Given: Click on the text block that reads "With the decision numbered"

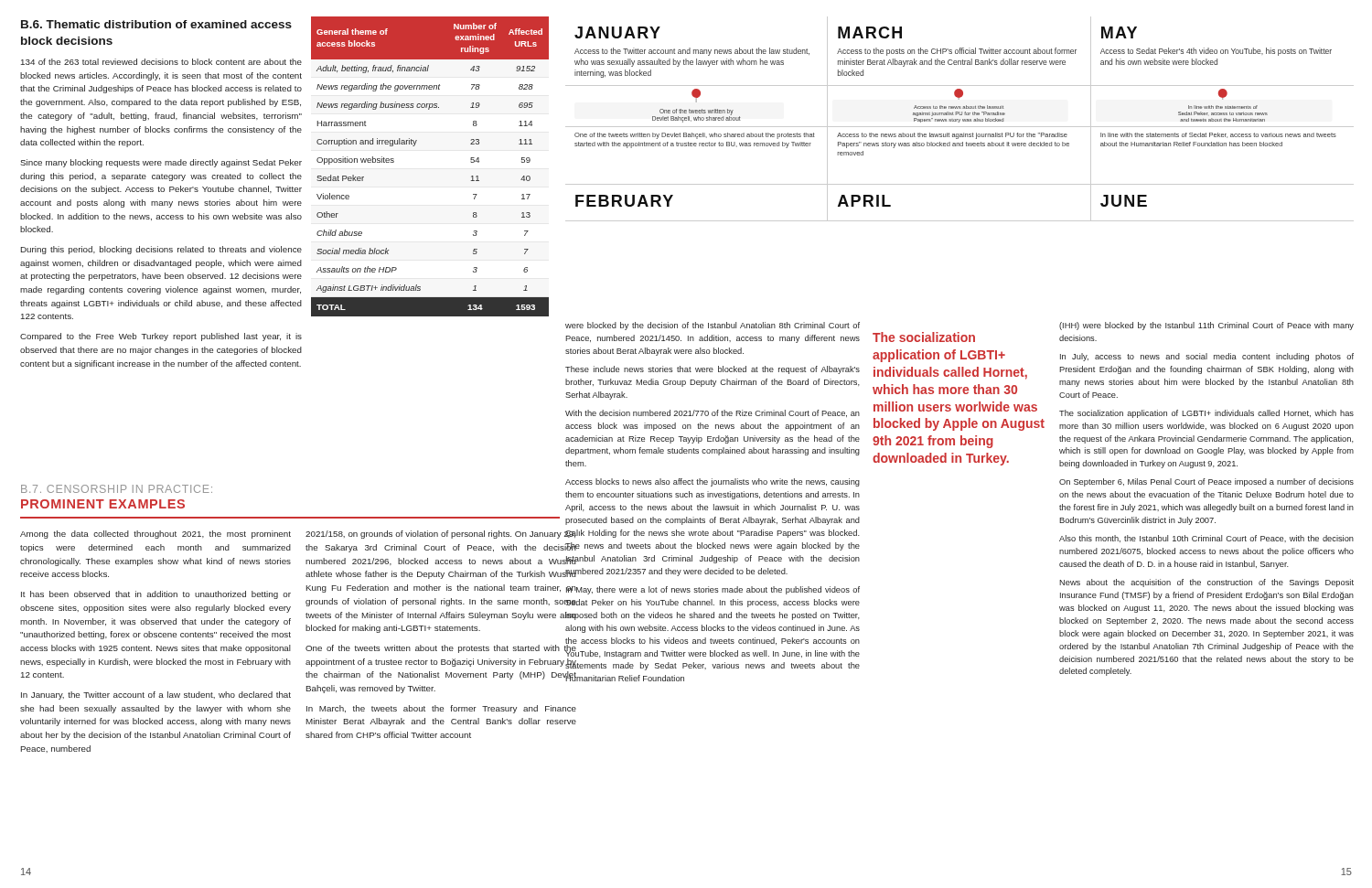Looking at the screenshot, I should [713, 439].
